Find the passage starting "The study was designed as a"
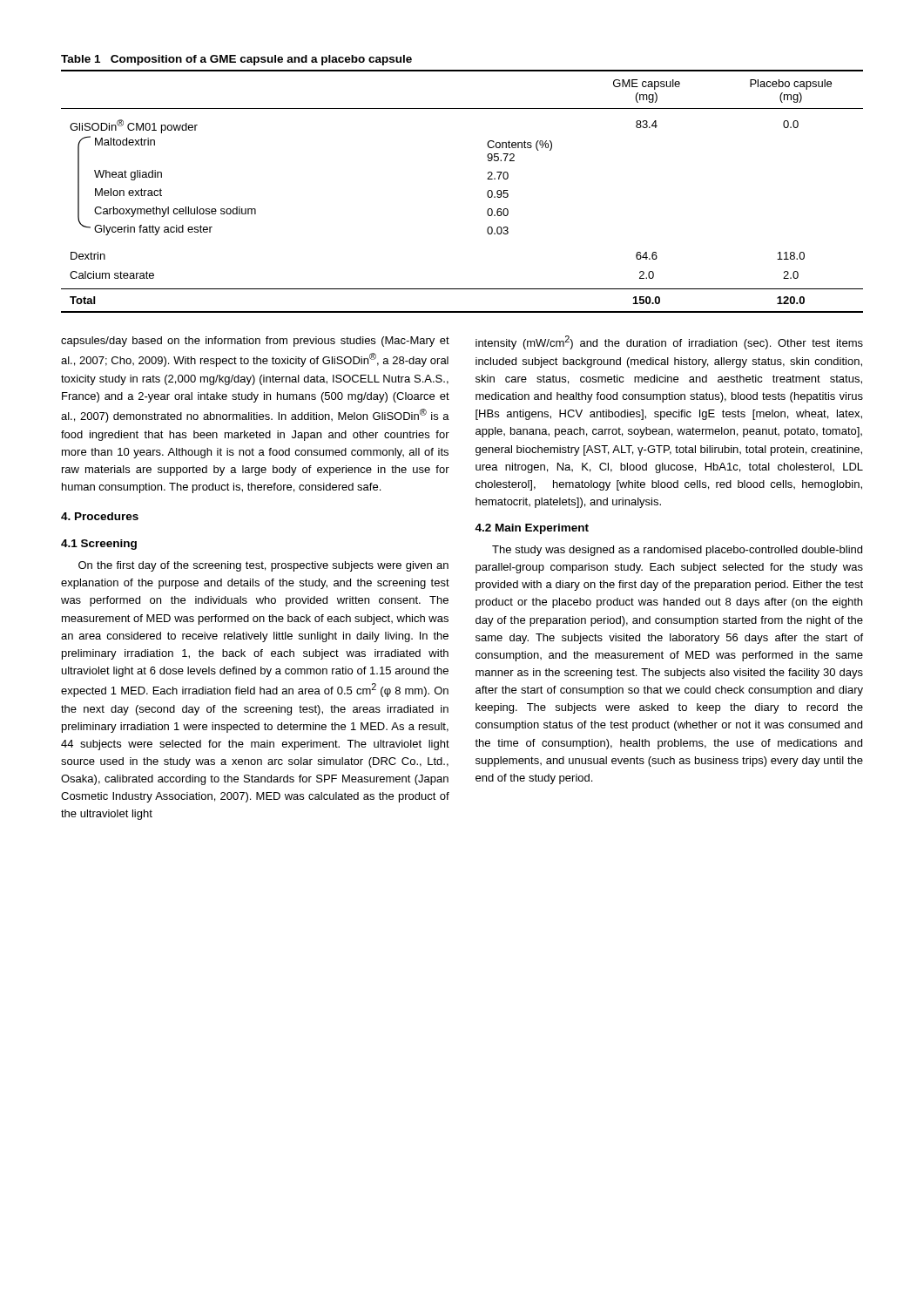The image size is (924, 1307). point(669,664)
